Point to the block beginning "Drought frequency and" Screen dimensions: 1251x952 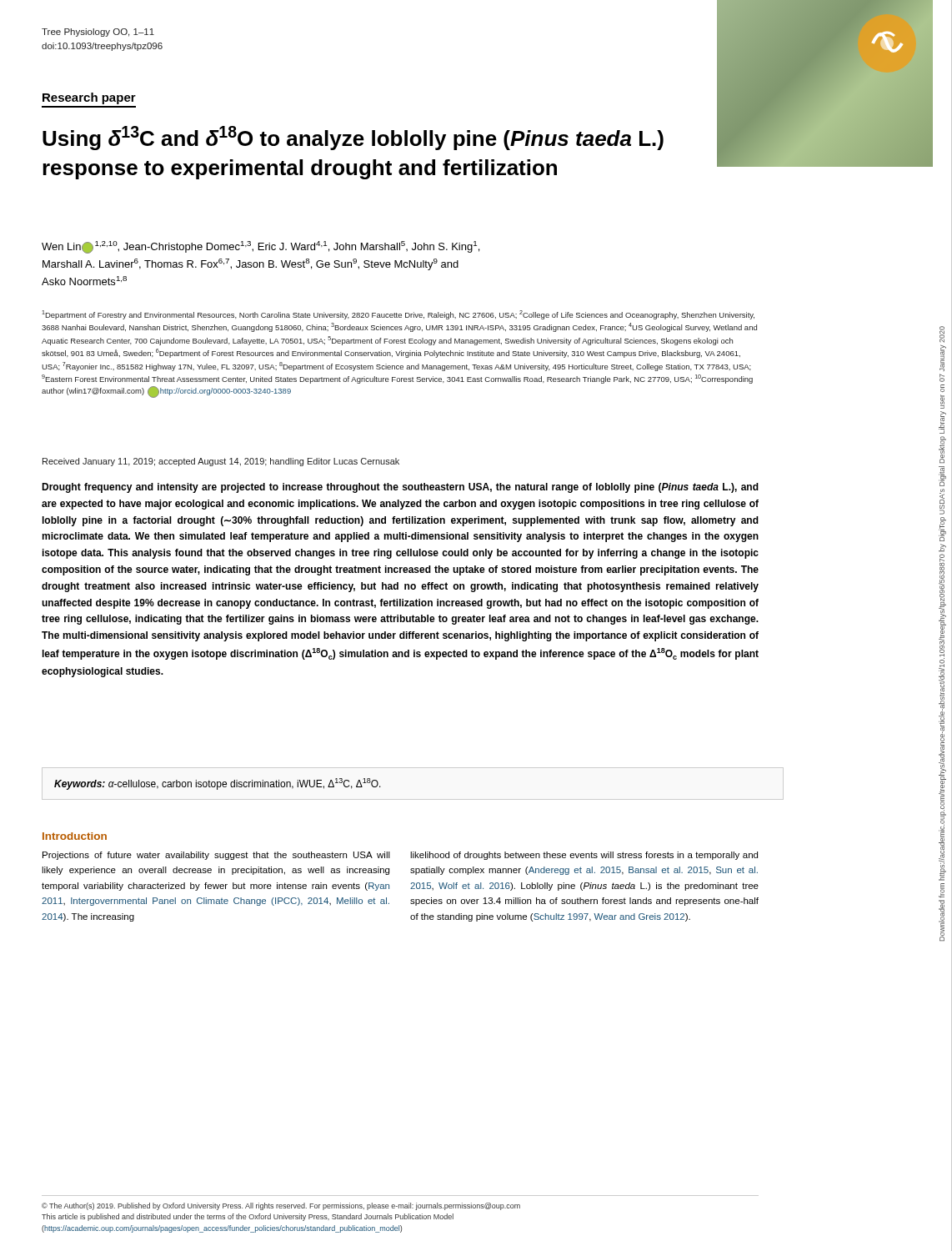click(x=400, y=580)
